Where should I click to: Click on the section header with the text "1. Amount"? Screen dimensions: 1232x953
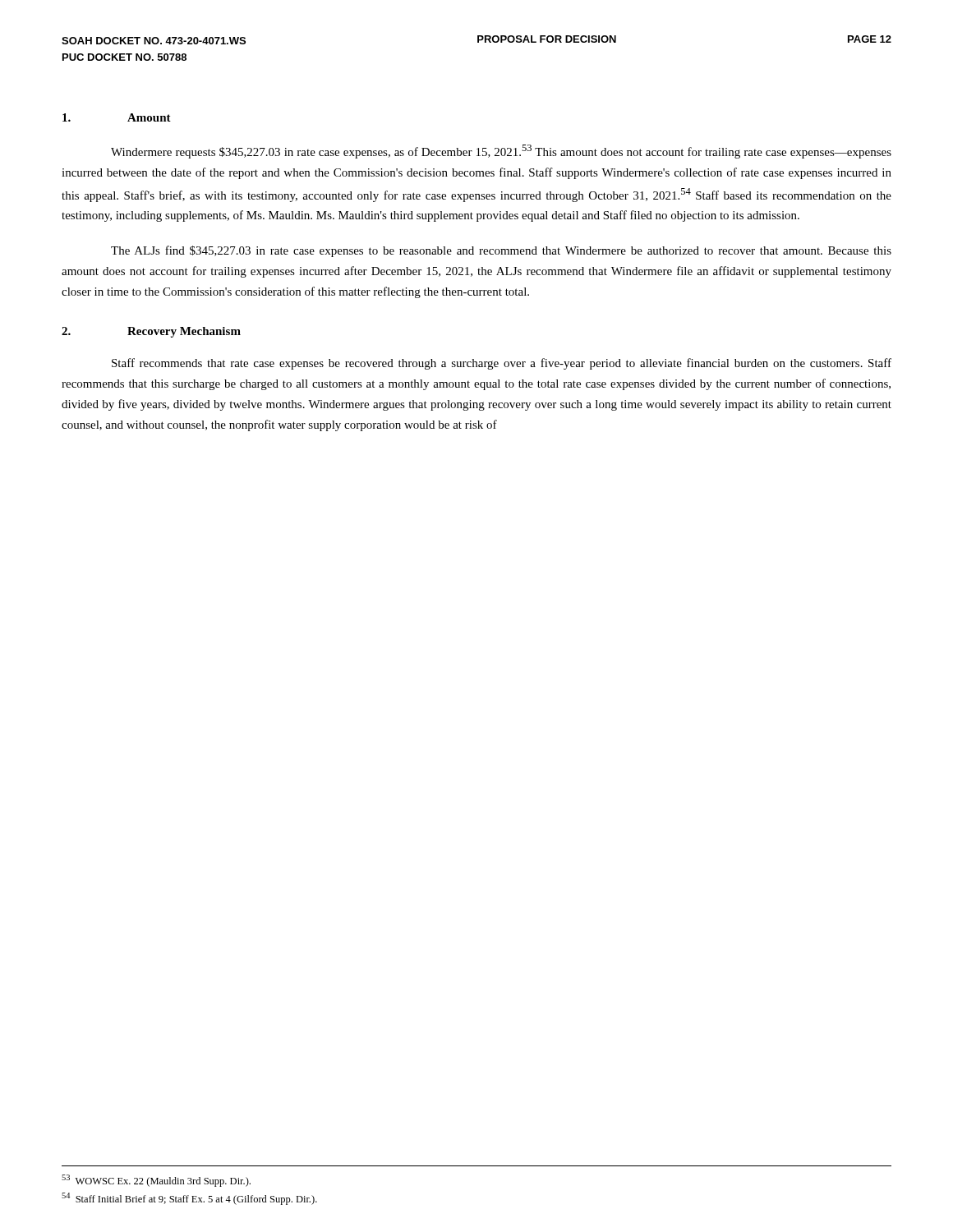(116, 118)
